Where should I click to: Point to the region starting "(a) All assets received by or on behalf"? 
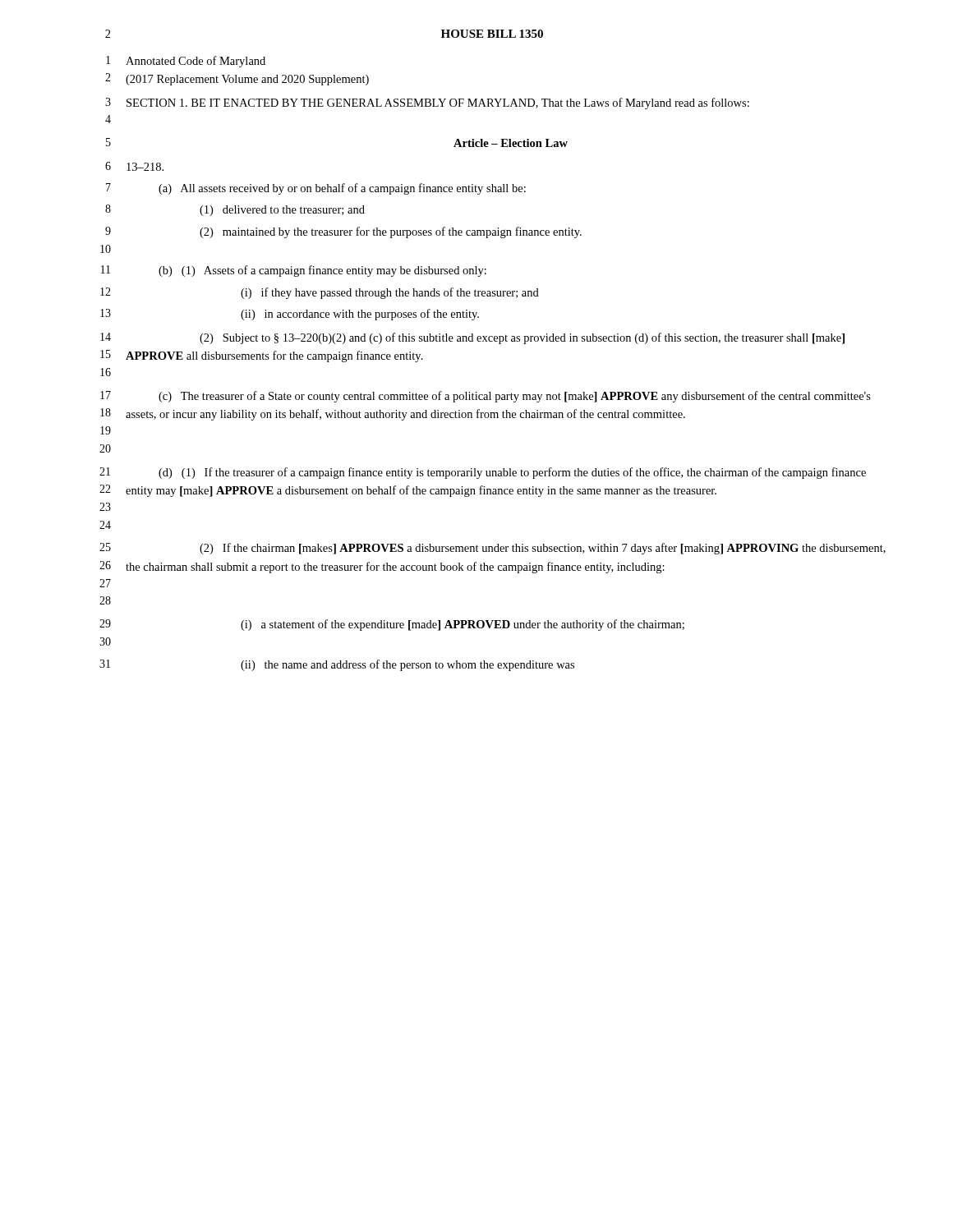tap(326, 188)
